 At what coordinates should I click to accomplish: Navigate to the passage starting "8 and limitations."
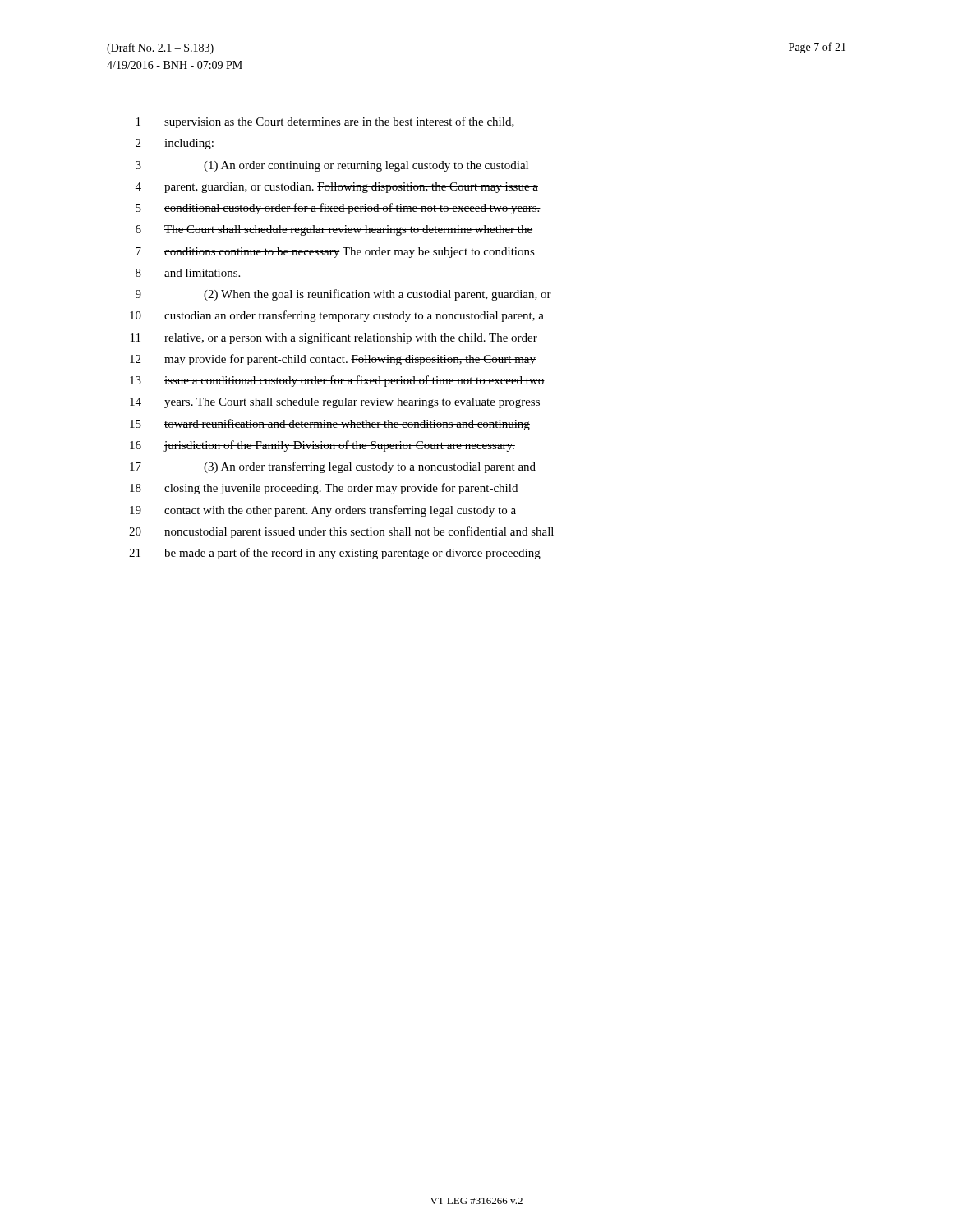tap(188, 273)
